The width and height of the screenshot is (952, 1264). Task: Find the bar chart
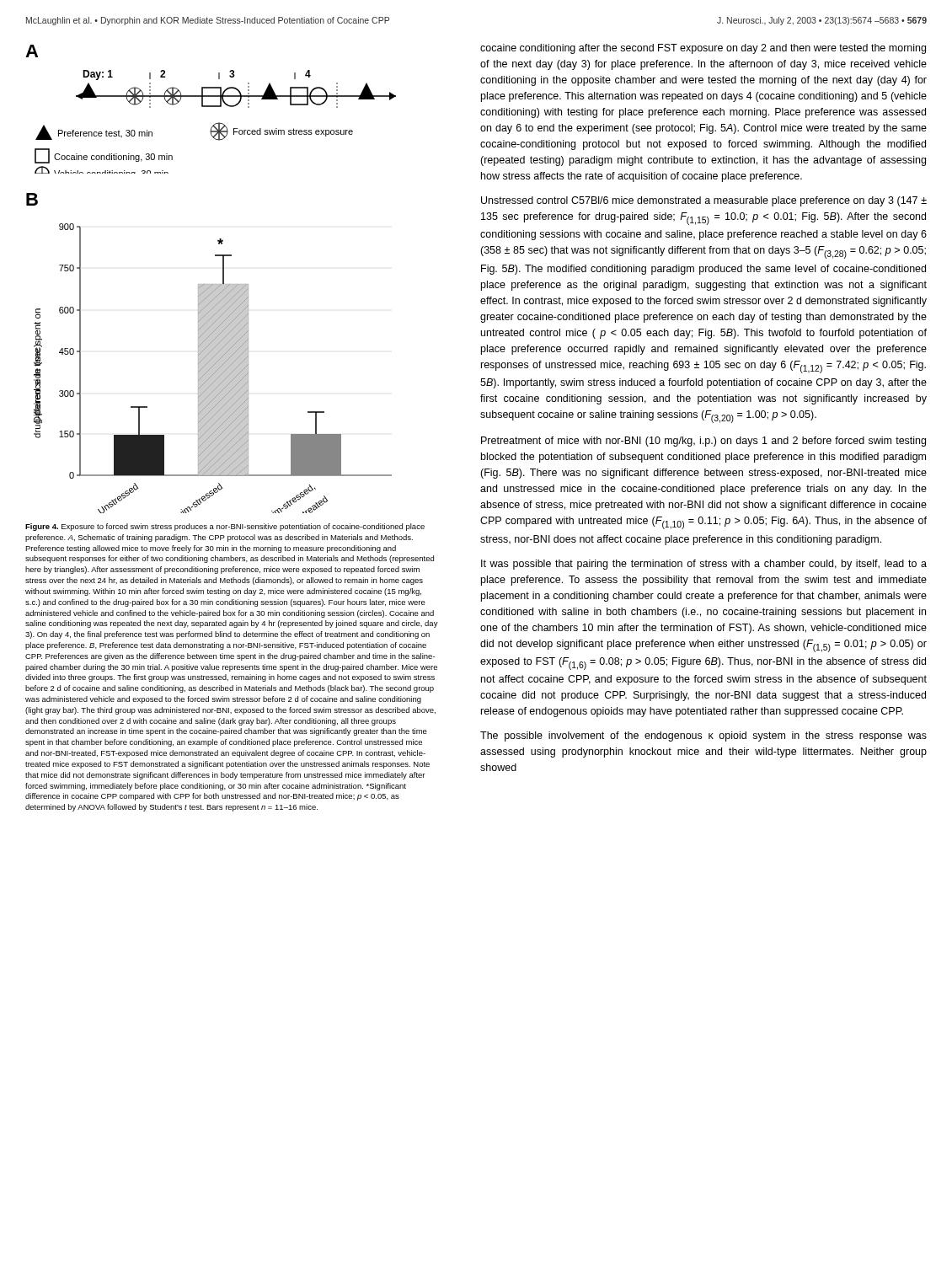[232, 351]
